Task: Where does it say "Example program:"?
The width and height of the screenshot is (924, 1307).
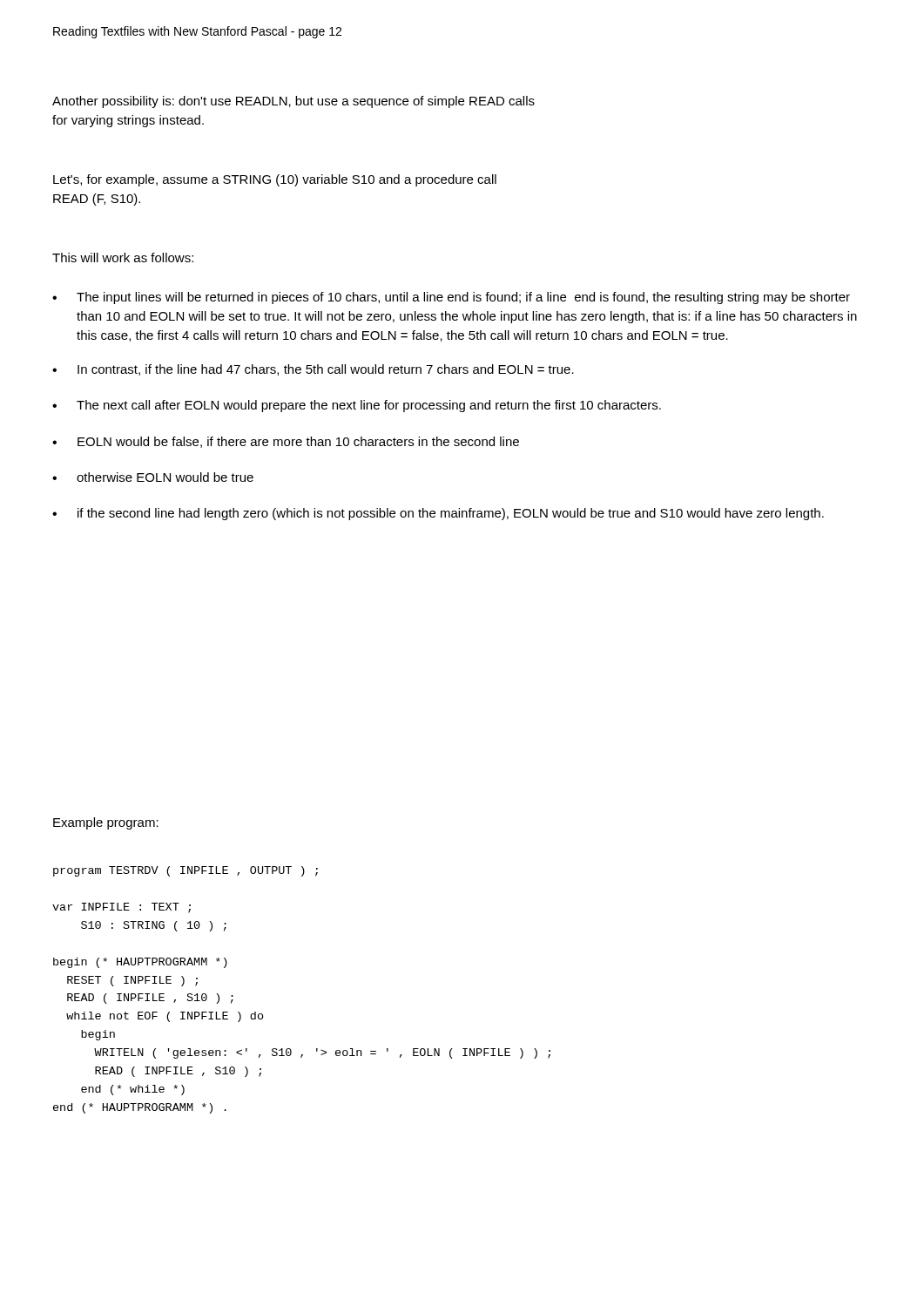Action: [106, 822]
